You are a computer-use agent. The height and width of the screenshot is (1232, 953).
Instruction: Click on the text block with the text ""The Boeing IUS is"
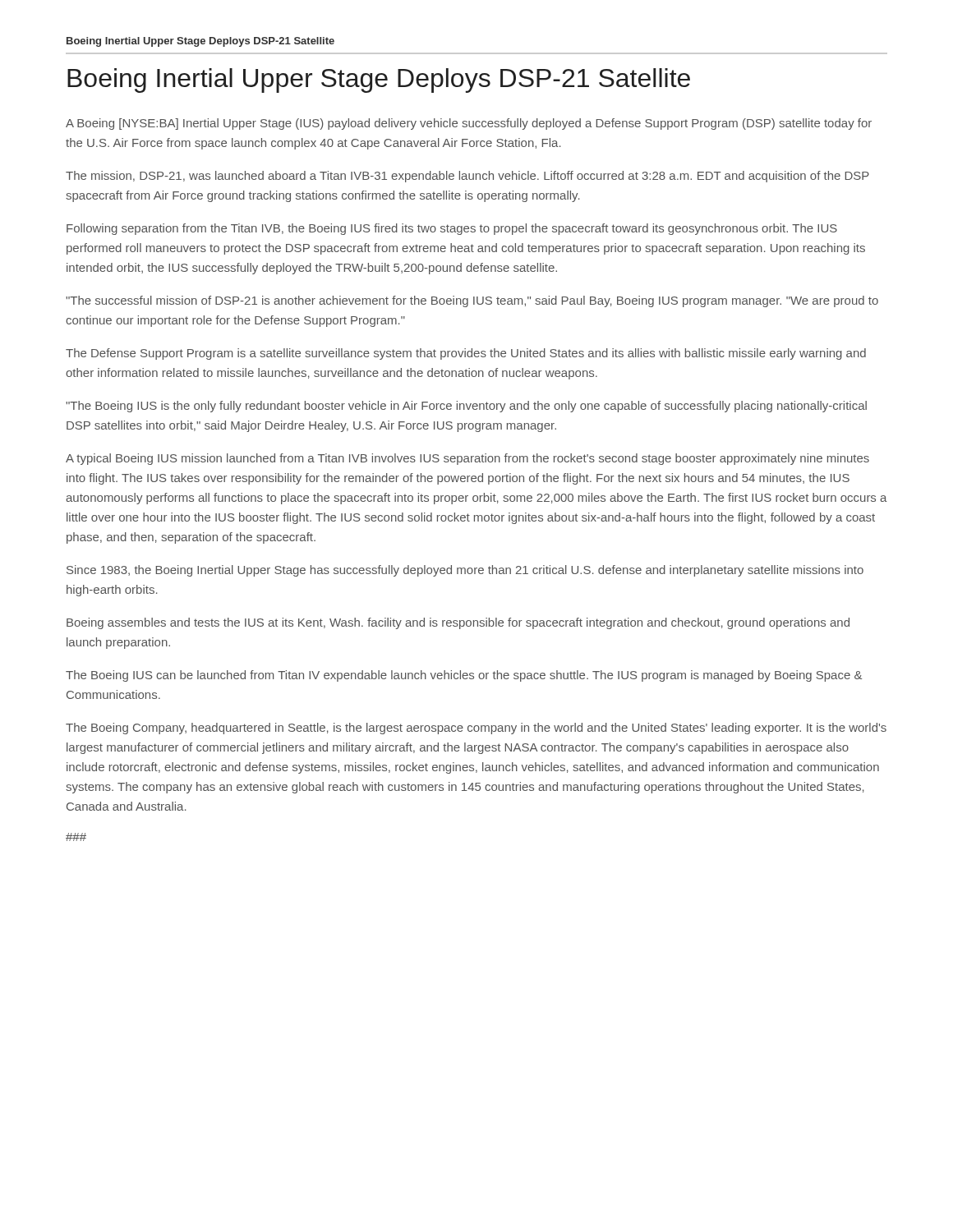point(467,415)
